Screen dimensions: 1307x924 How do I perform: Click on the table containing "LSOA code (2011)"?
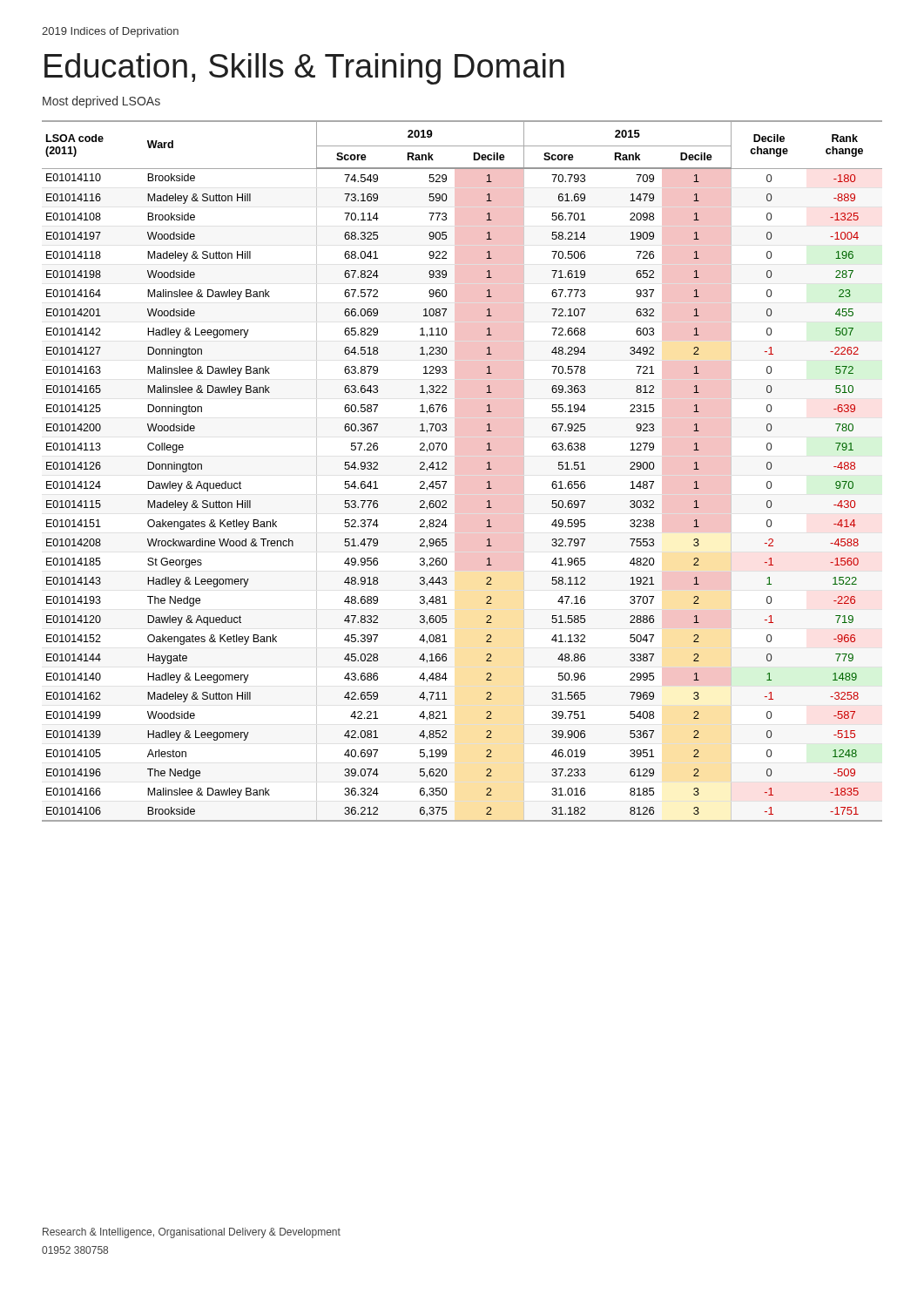462,471
